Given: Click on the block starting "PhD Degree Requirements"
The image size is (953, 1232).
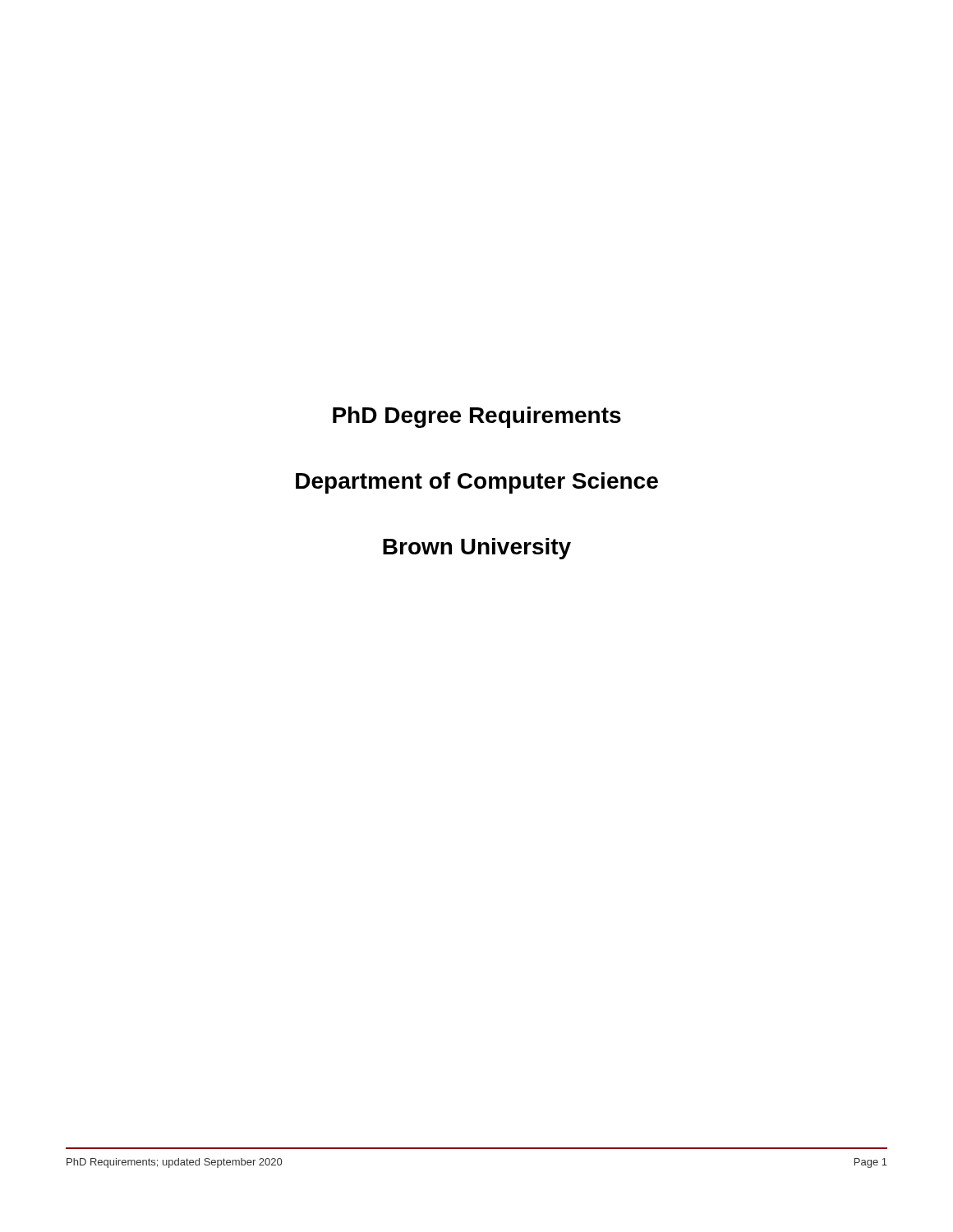Looking at the screenshot, I should [476, 416].
